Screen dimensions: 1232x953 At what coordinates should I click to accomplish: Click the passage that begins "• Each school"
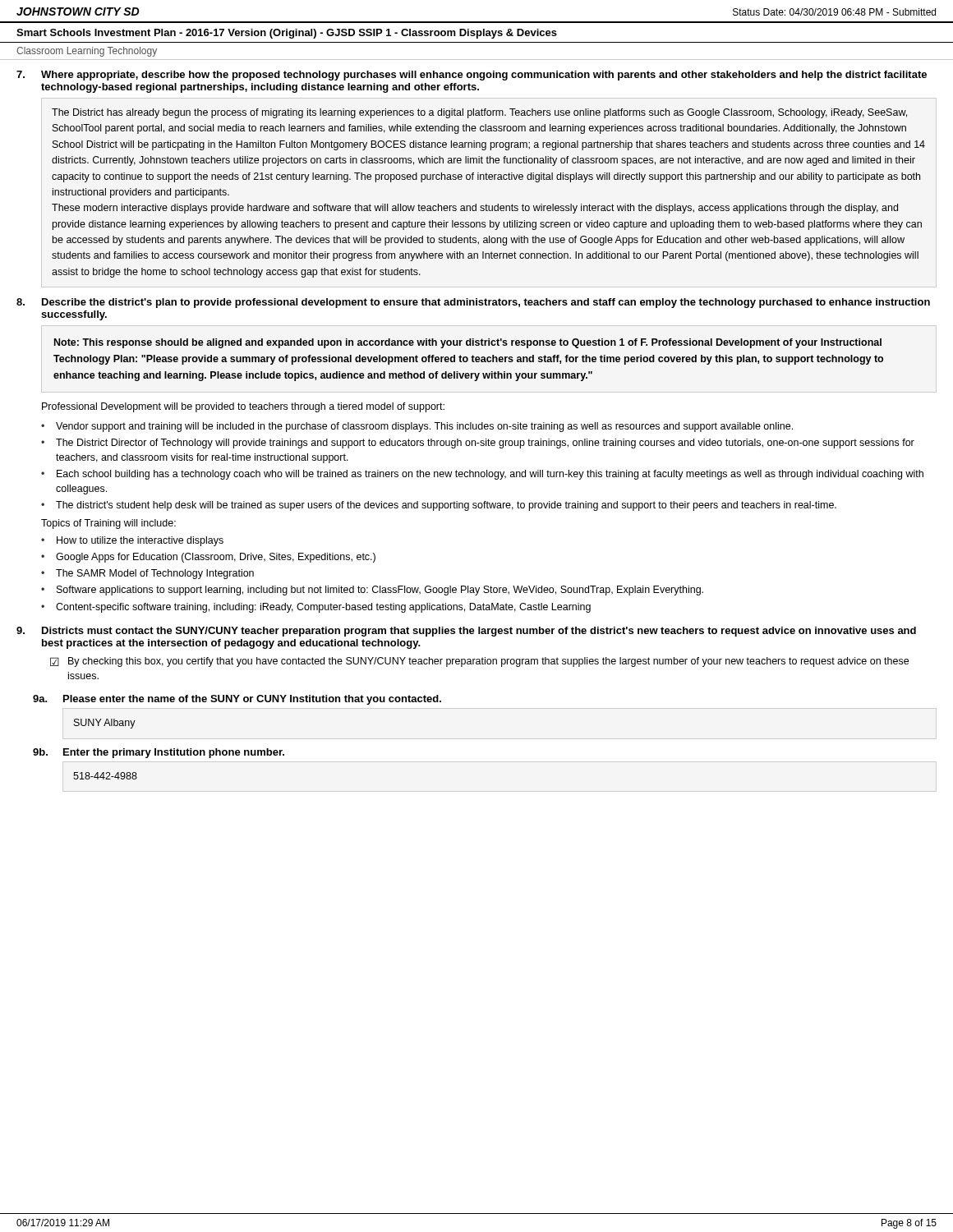489,481
